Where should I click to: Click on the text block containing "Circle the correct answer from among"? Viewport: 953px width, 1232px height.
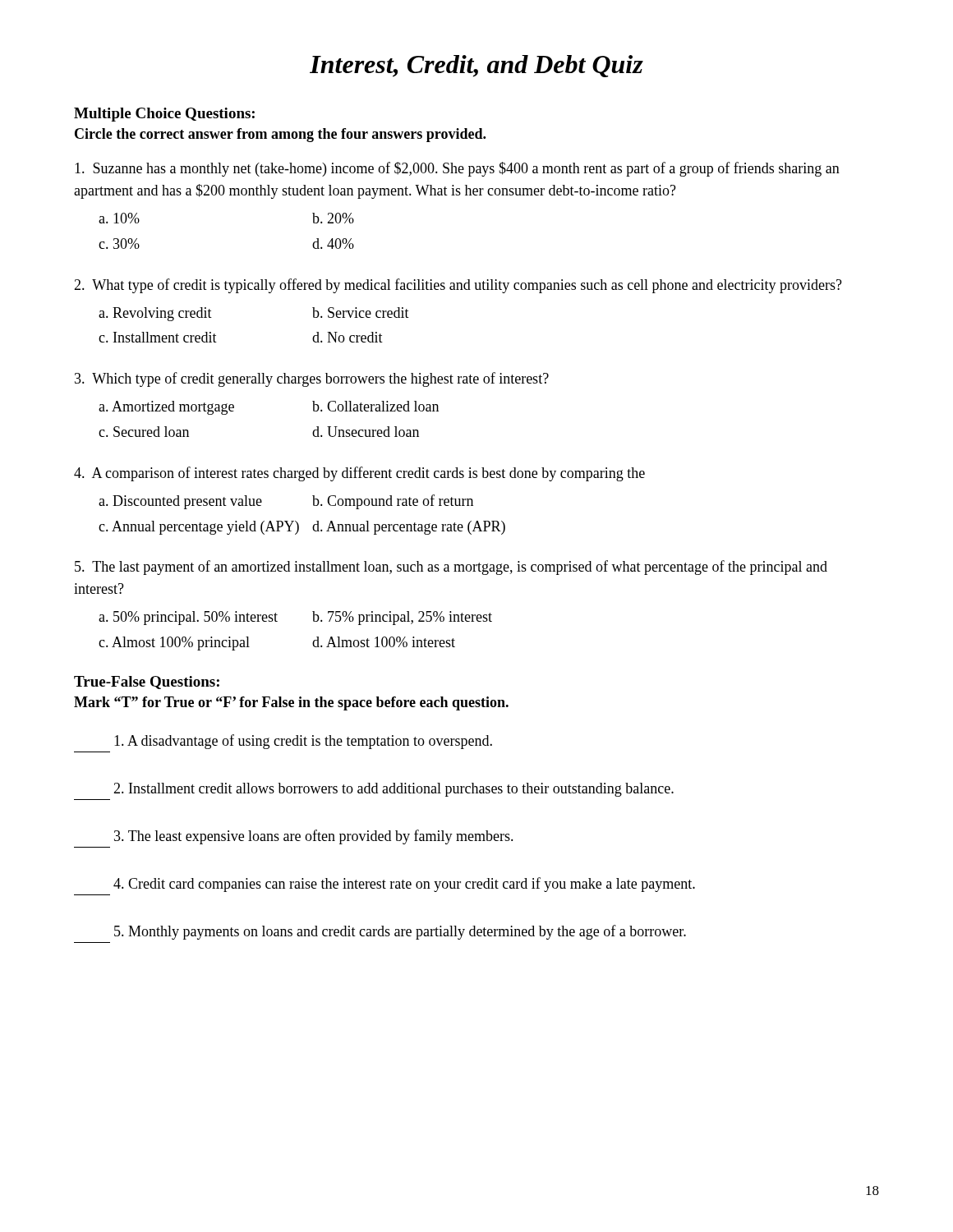(x=280, y=134)
